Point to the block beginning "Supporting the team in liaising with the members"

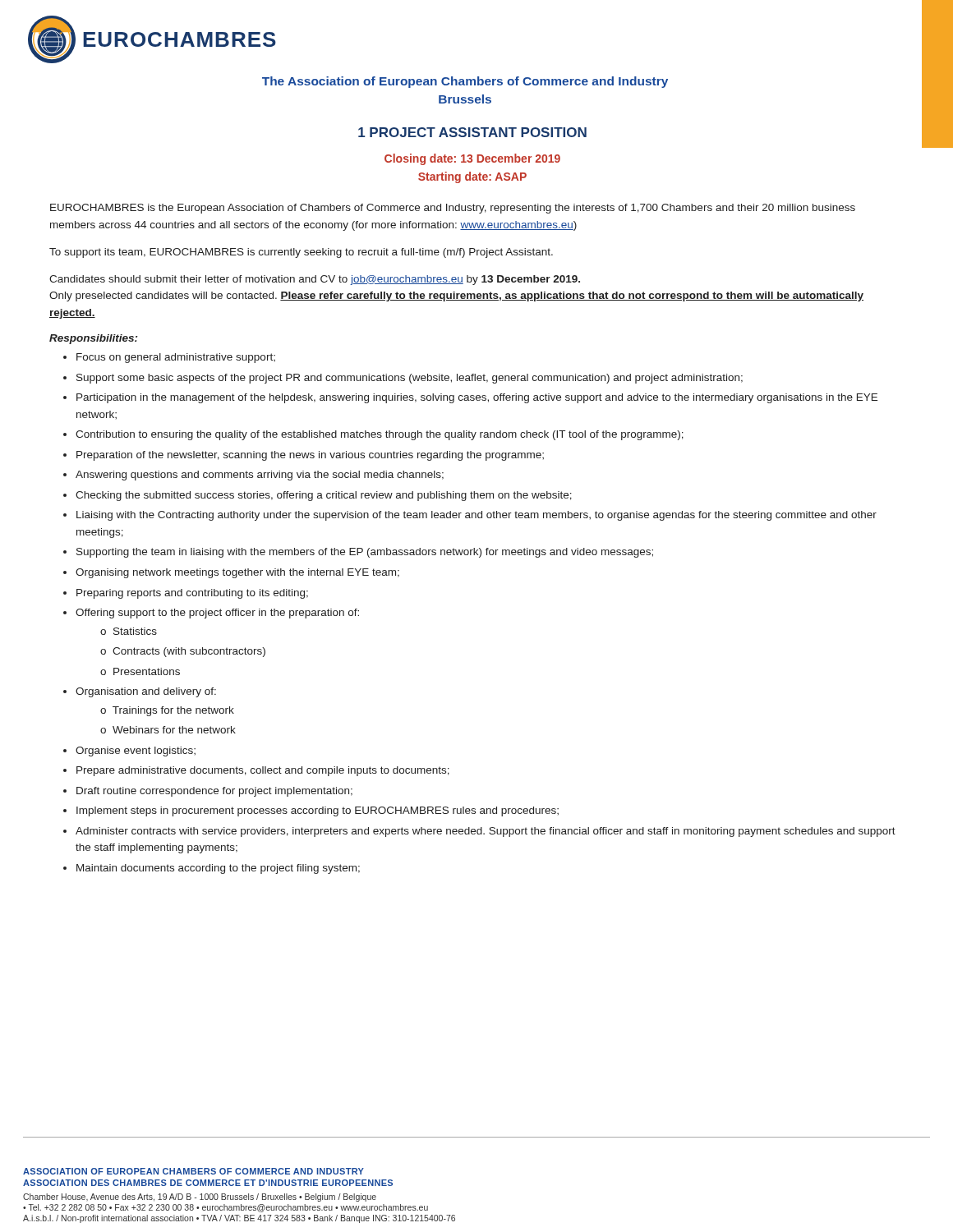pyautogui.click(x=365, y=552)
